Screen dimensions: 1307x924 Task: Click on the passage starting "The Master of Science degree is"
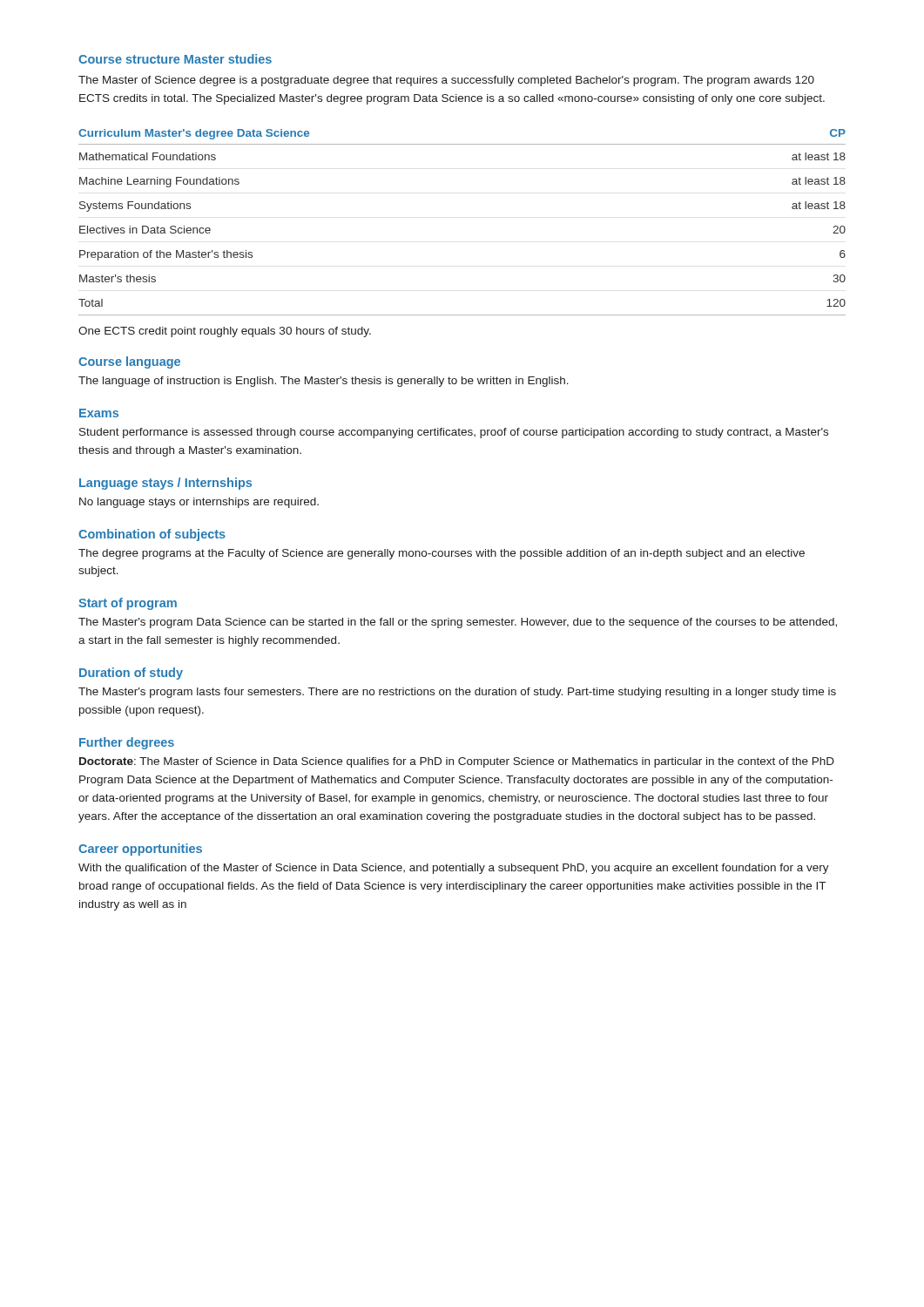coord(452,89)
